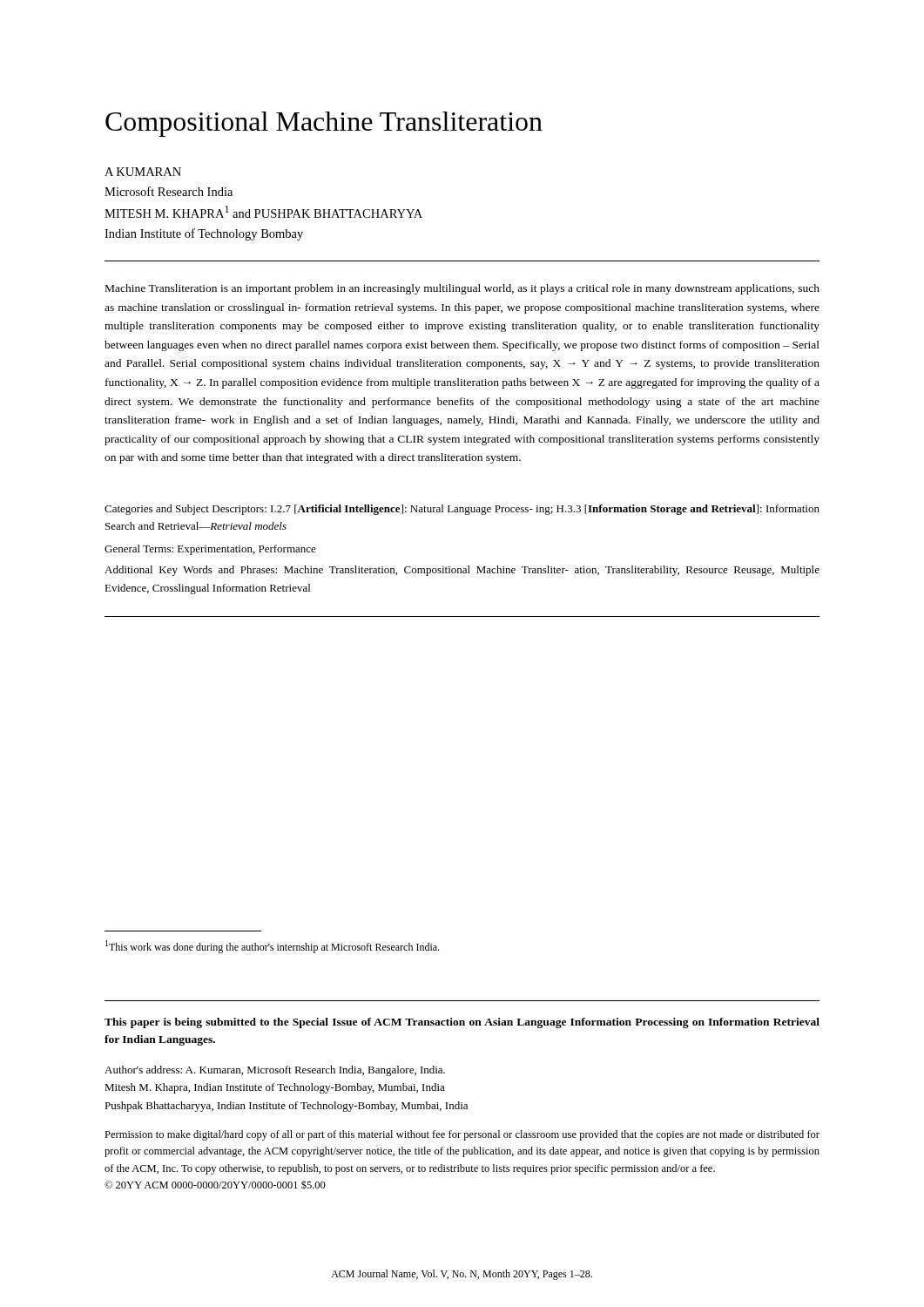Screen dimensions: 1307x924
Task: Point to the region starting "Machine Transliteration is an"
Action: click(462, 373)
